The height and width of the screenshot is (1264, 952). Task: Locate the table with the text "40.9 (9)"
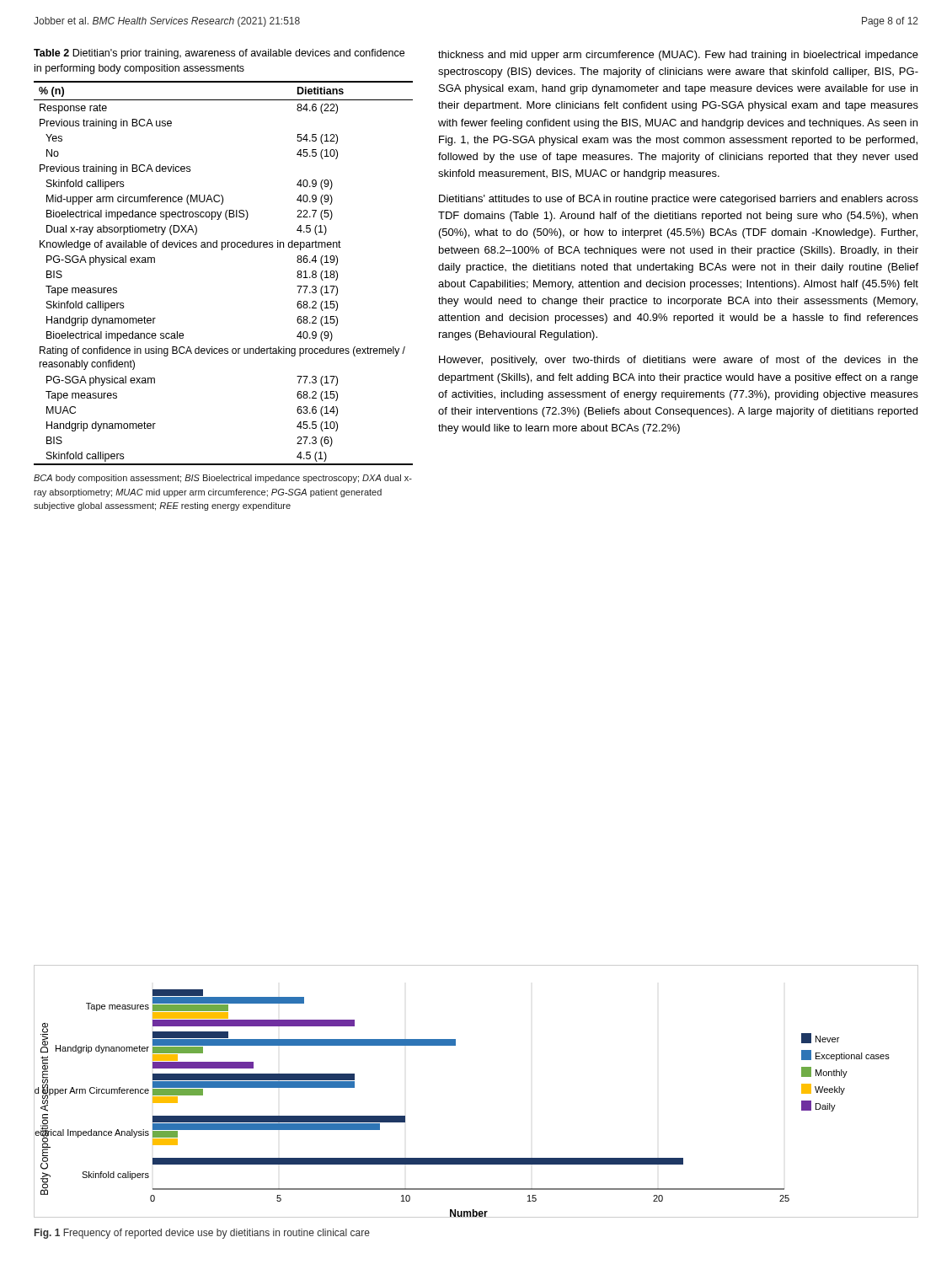[223, 273]
